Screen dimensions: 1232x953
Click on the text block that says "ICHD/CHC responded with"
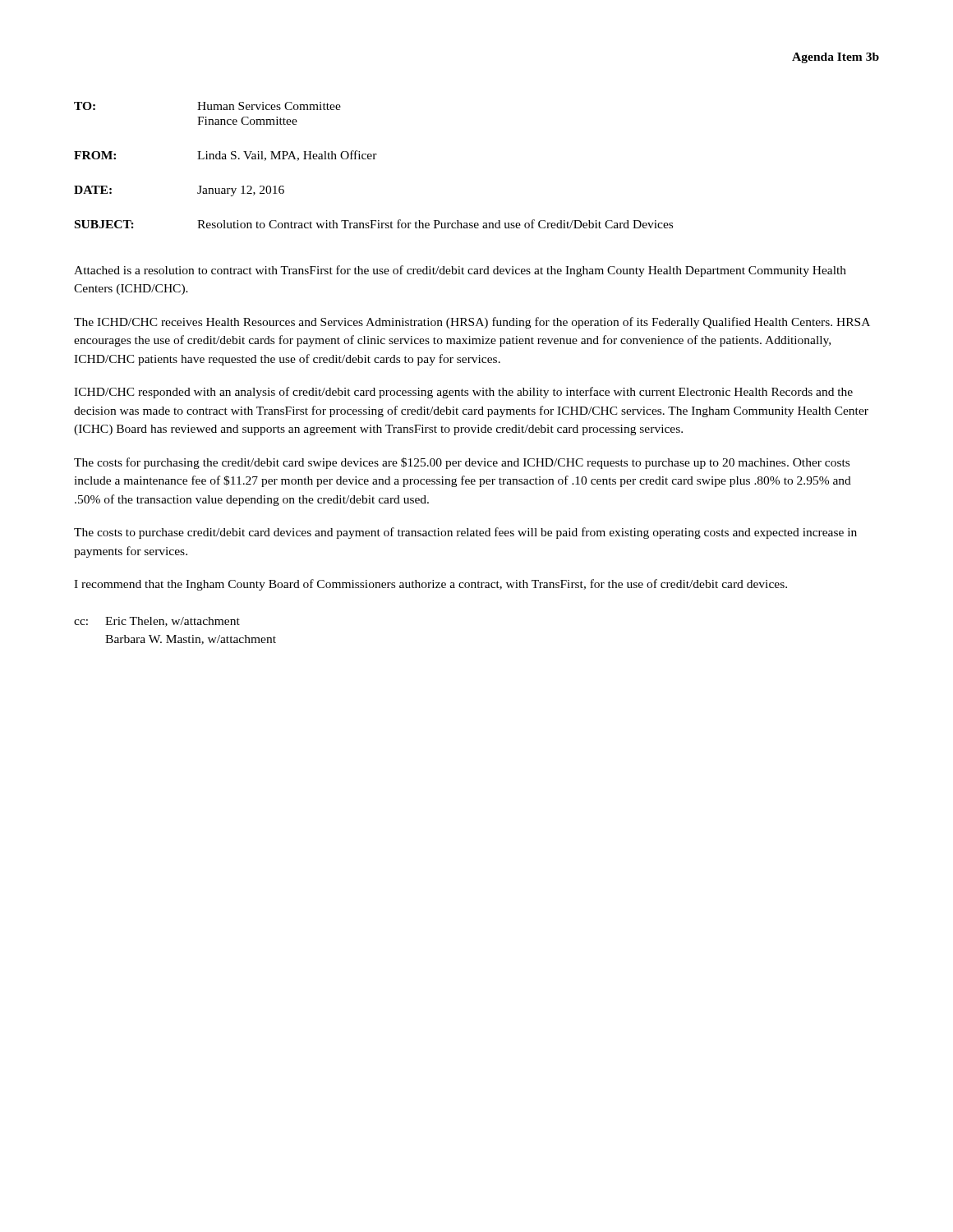tap(471, 410)
